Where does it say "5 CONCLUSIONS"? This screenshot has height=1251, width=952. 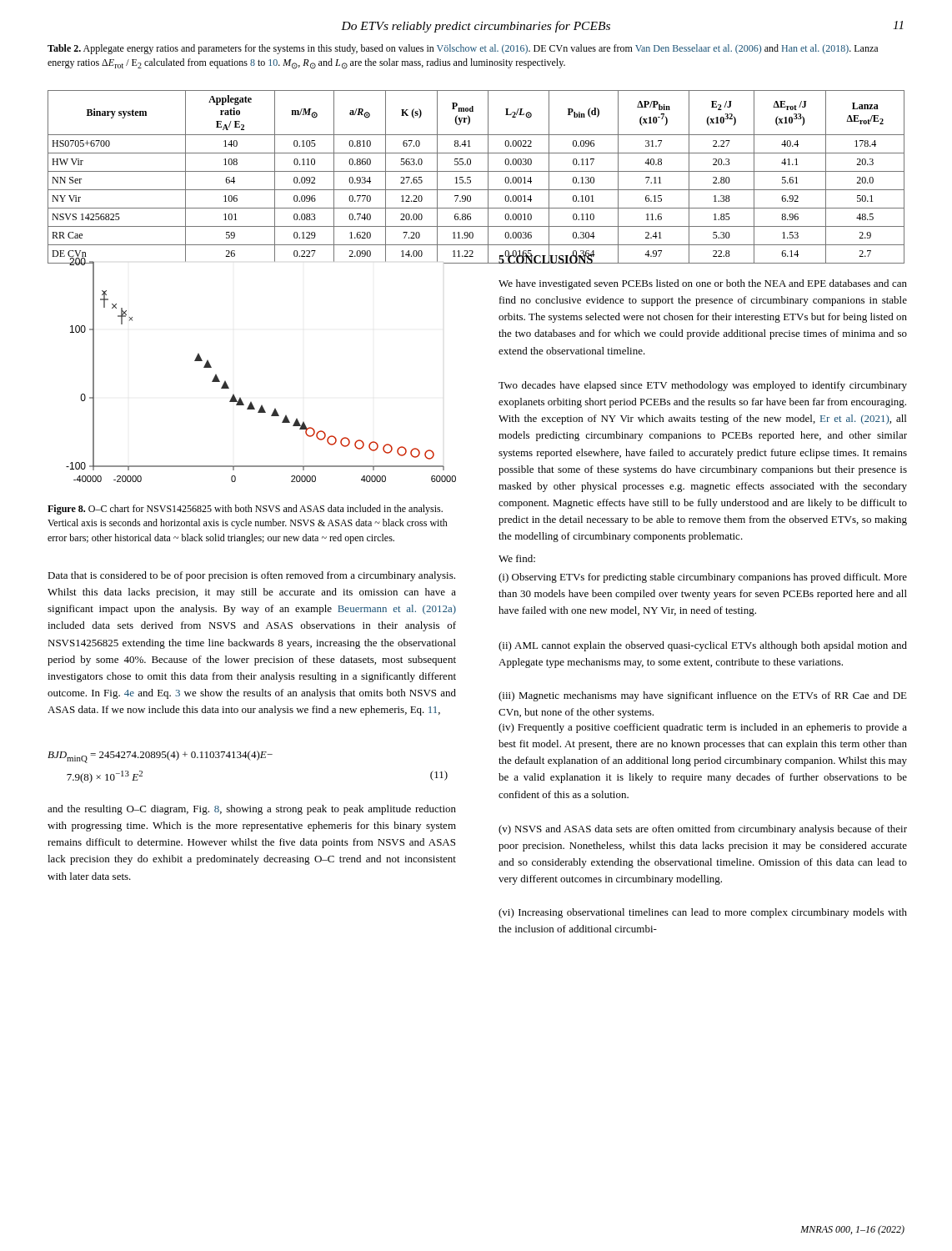(546, 260)
